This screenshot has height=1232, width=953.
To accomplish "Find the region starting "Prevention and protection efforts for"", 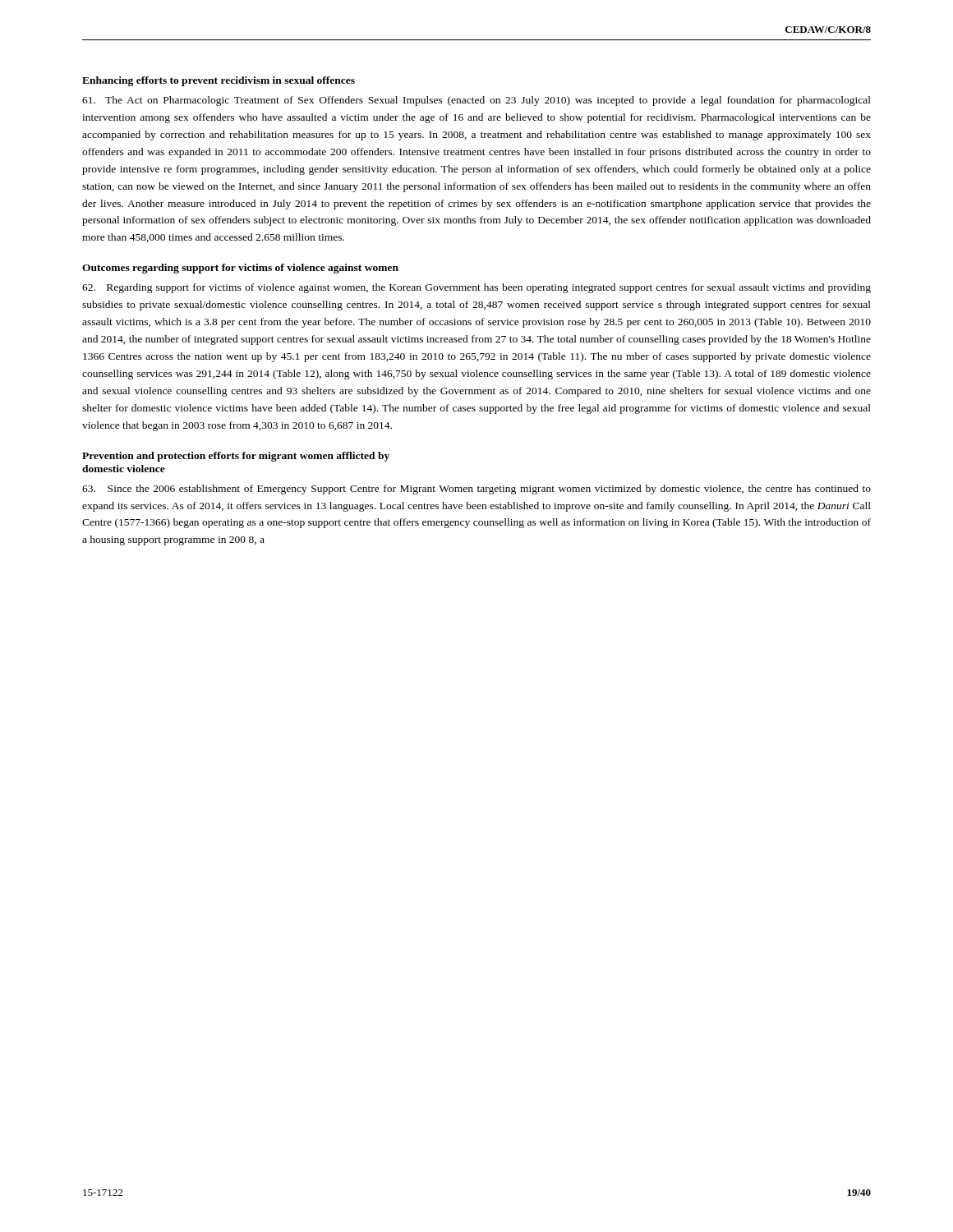I will point(236,462).
